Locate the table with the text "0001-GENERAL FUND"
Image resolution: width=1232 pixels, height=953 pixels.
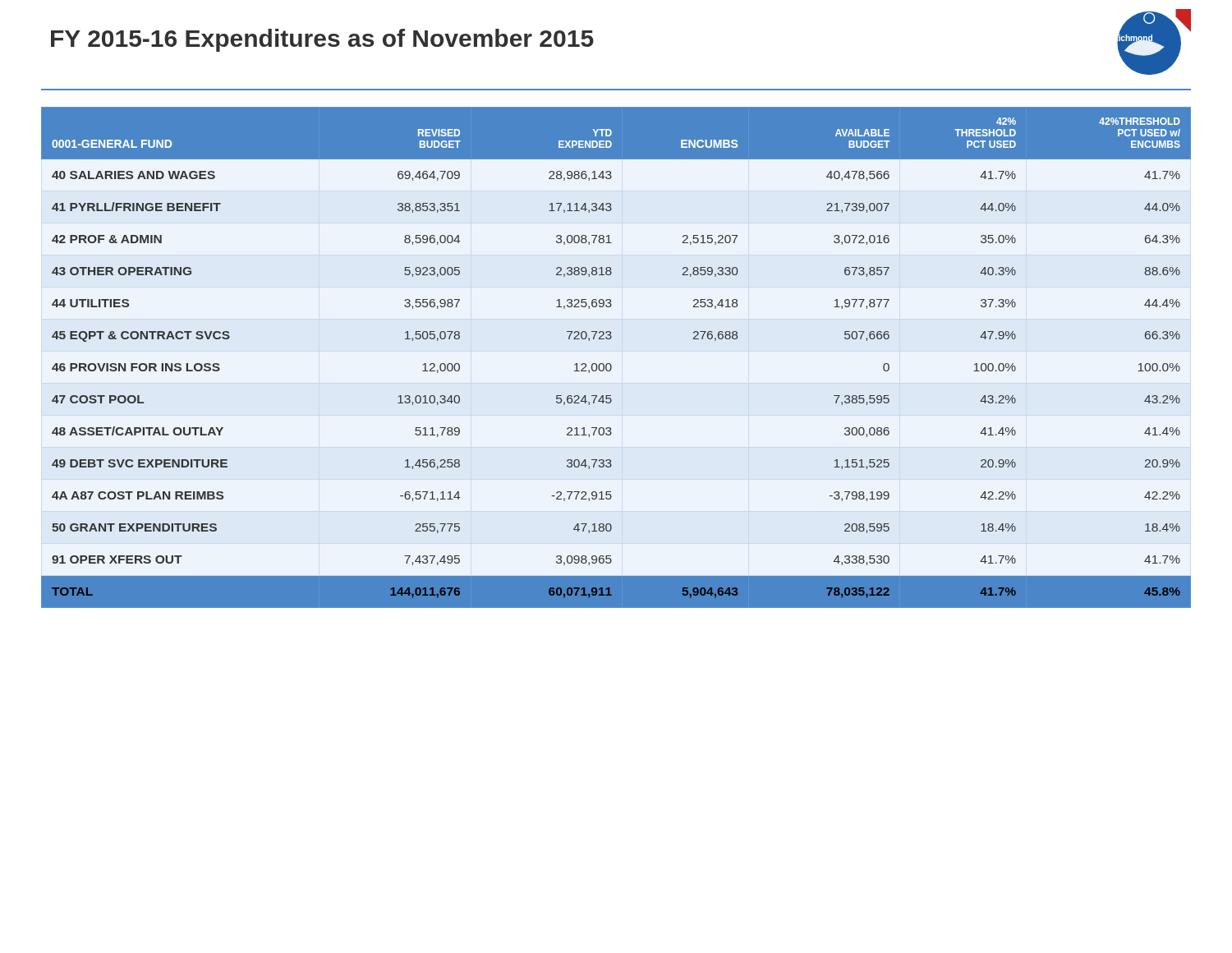[616, 518]
